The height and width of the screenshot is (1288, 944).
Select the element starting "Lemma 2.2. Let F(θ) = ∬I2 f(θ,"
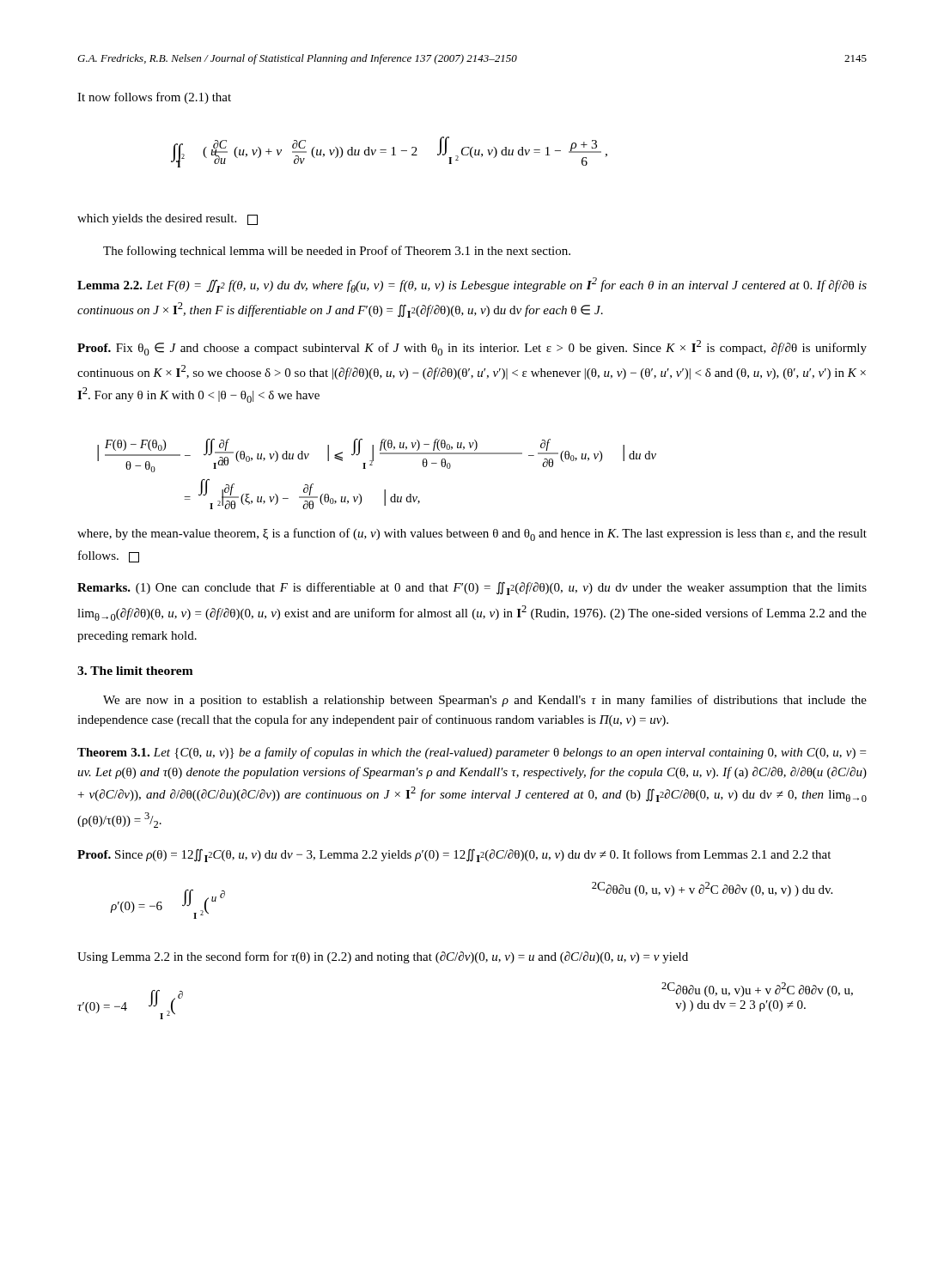click(x=472, y=298)
